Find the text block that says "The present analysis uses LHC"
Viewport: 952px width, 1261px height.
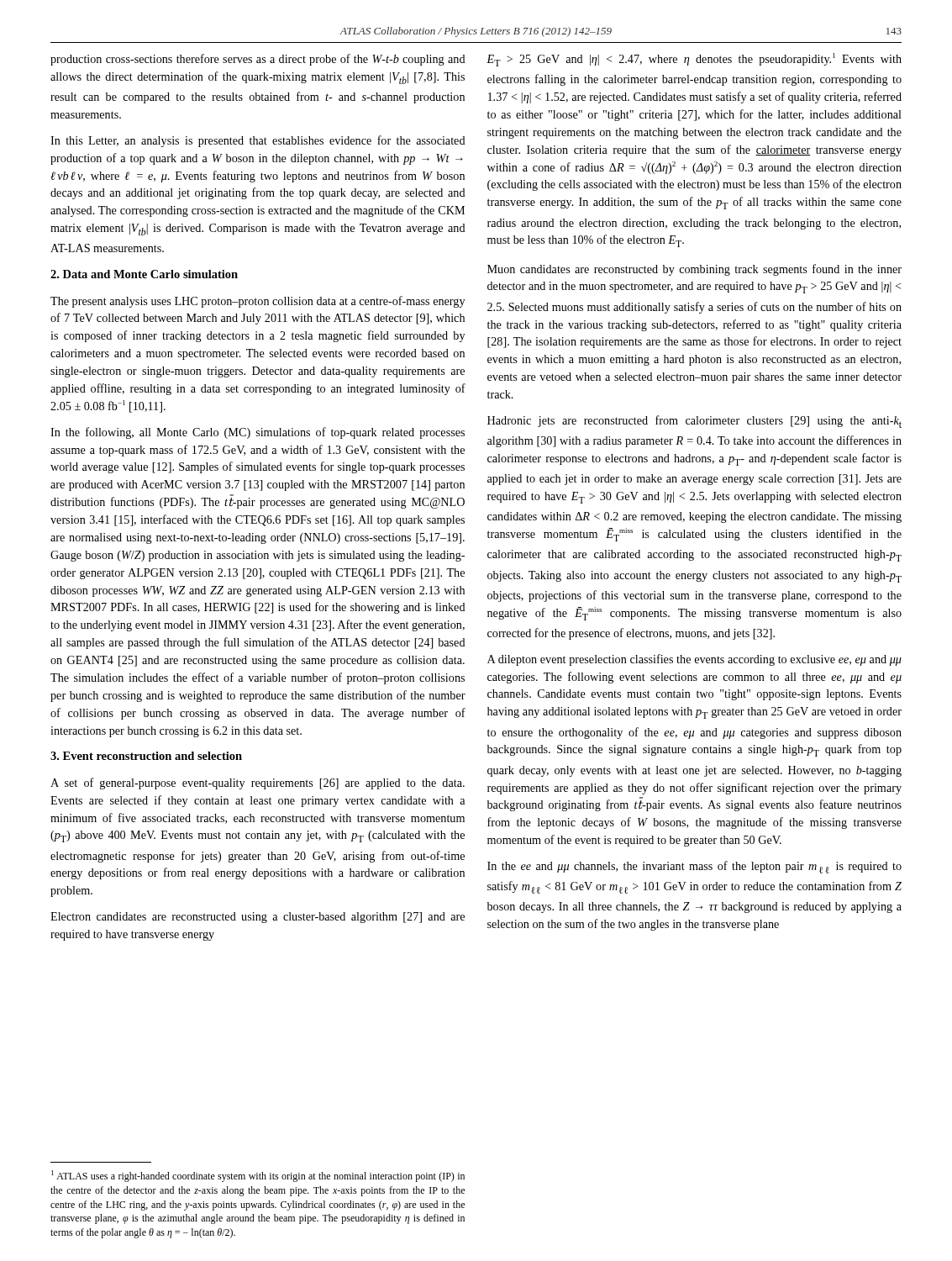click(x=258, y=354)
